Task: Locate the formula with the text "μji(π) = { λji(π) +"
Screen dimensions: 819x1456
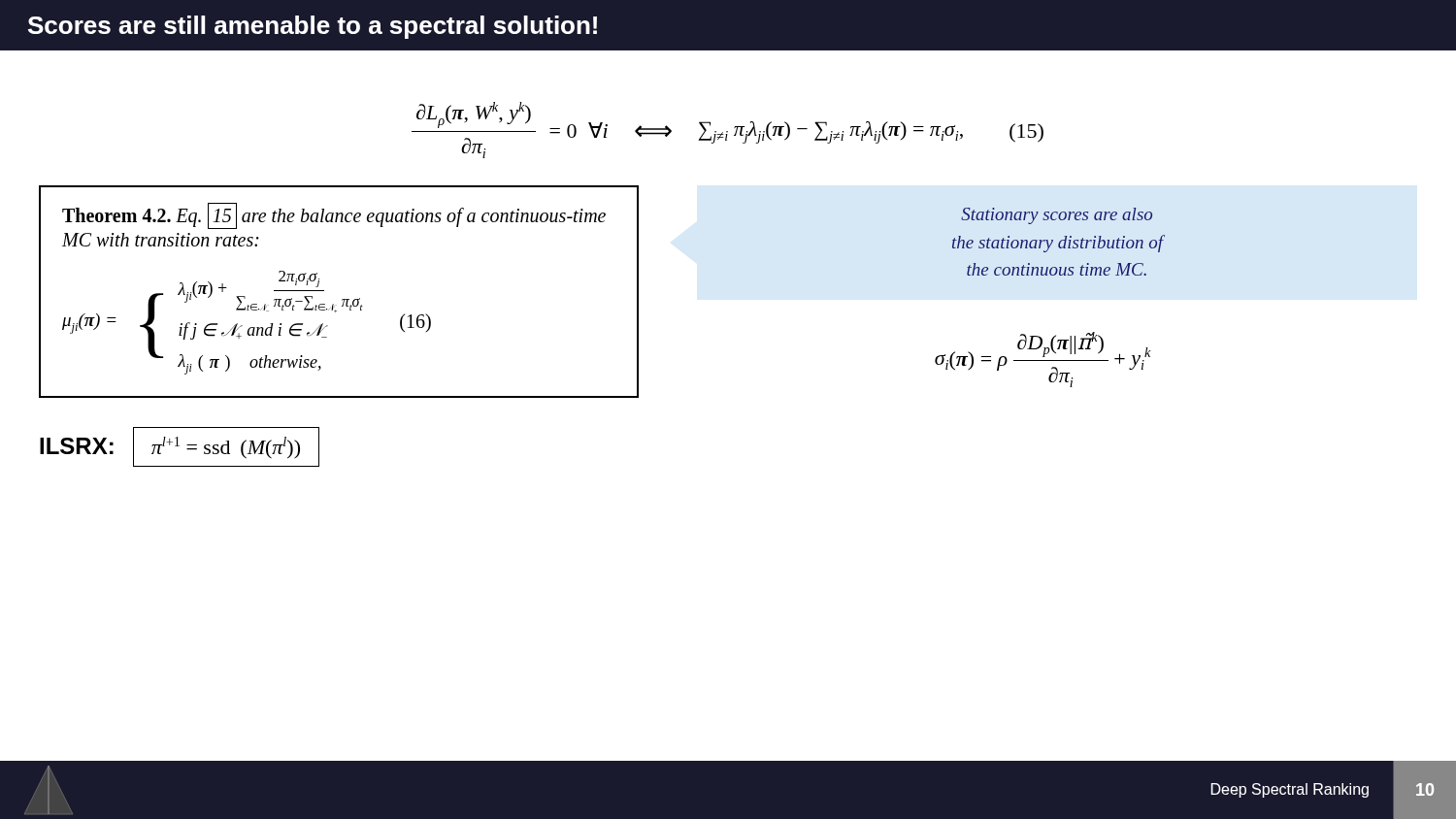Action: point(247,322)
